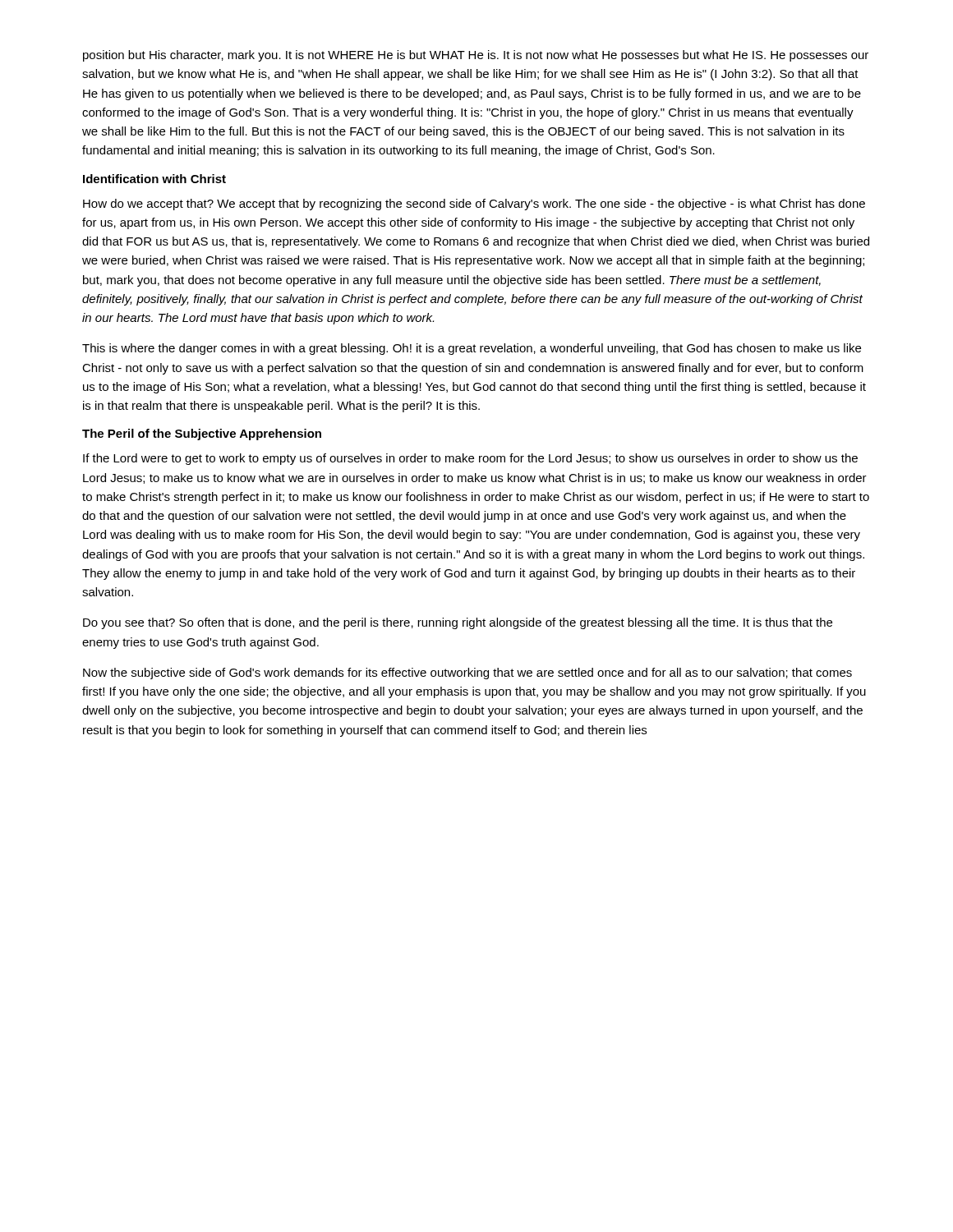Find the section header that says "Identification with Christ"
Screen dimensions: 1232x953
(x=154, y=178)
